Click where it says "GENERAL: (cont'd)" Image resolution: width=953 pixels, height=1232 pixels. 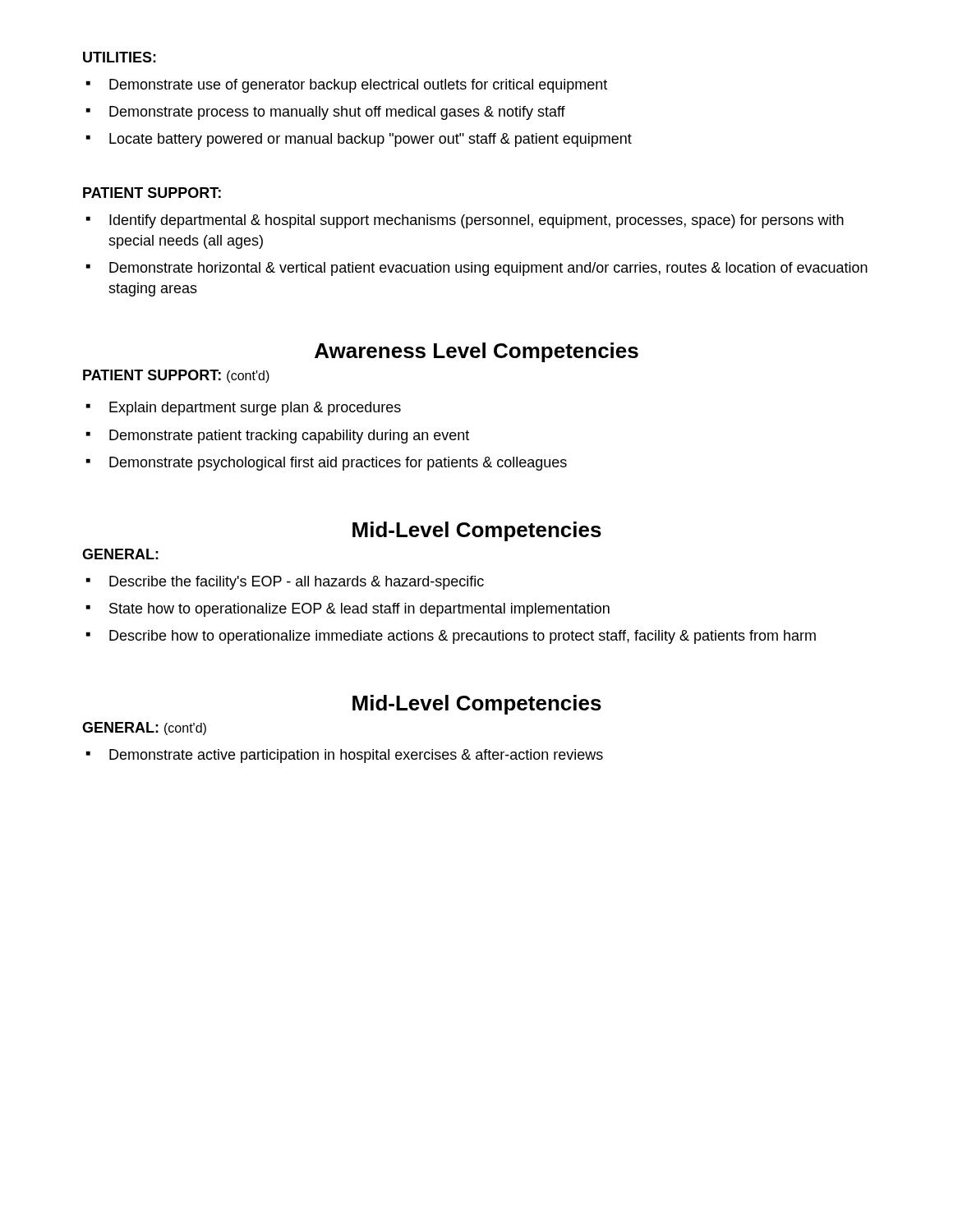145,728
